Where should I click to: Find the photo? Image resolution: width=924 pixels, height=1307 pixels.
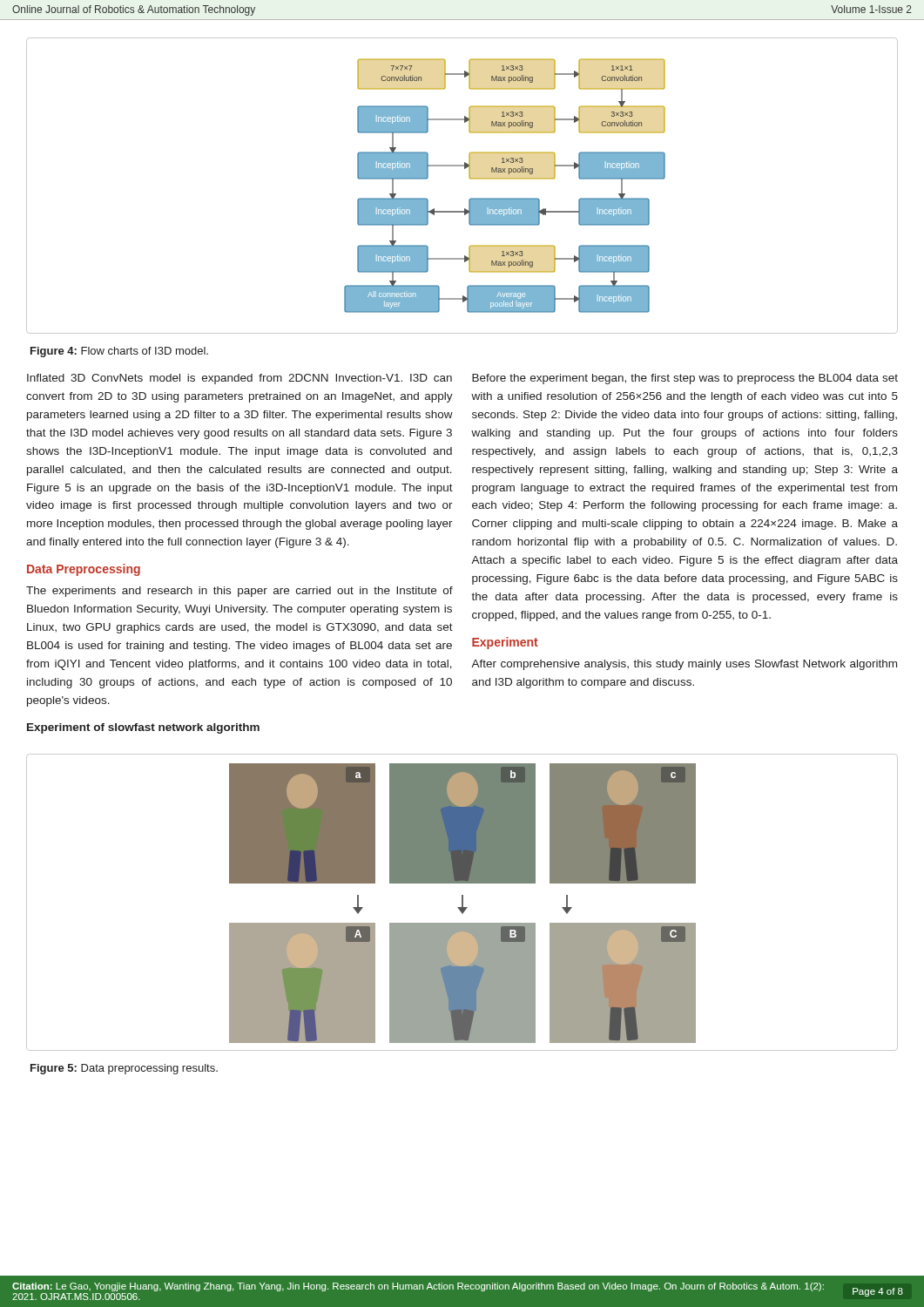(462, 902)
